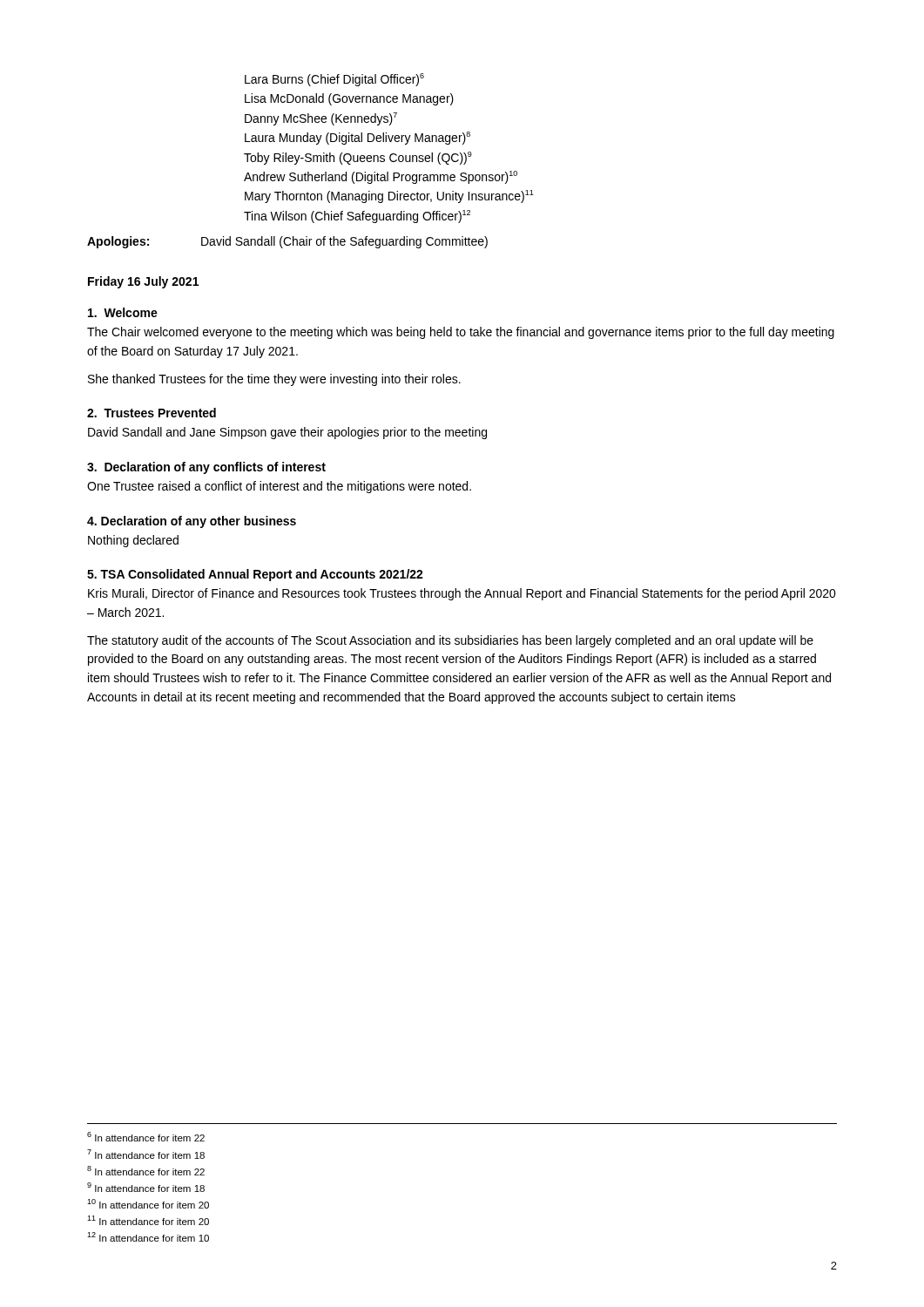Find the text block that reads "She thanked Trustees for the time they were"
Screen dimensions: 1307x924
(x=274, y=379)
